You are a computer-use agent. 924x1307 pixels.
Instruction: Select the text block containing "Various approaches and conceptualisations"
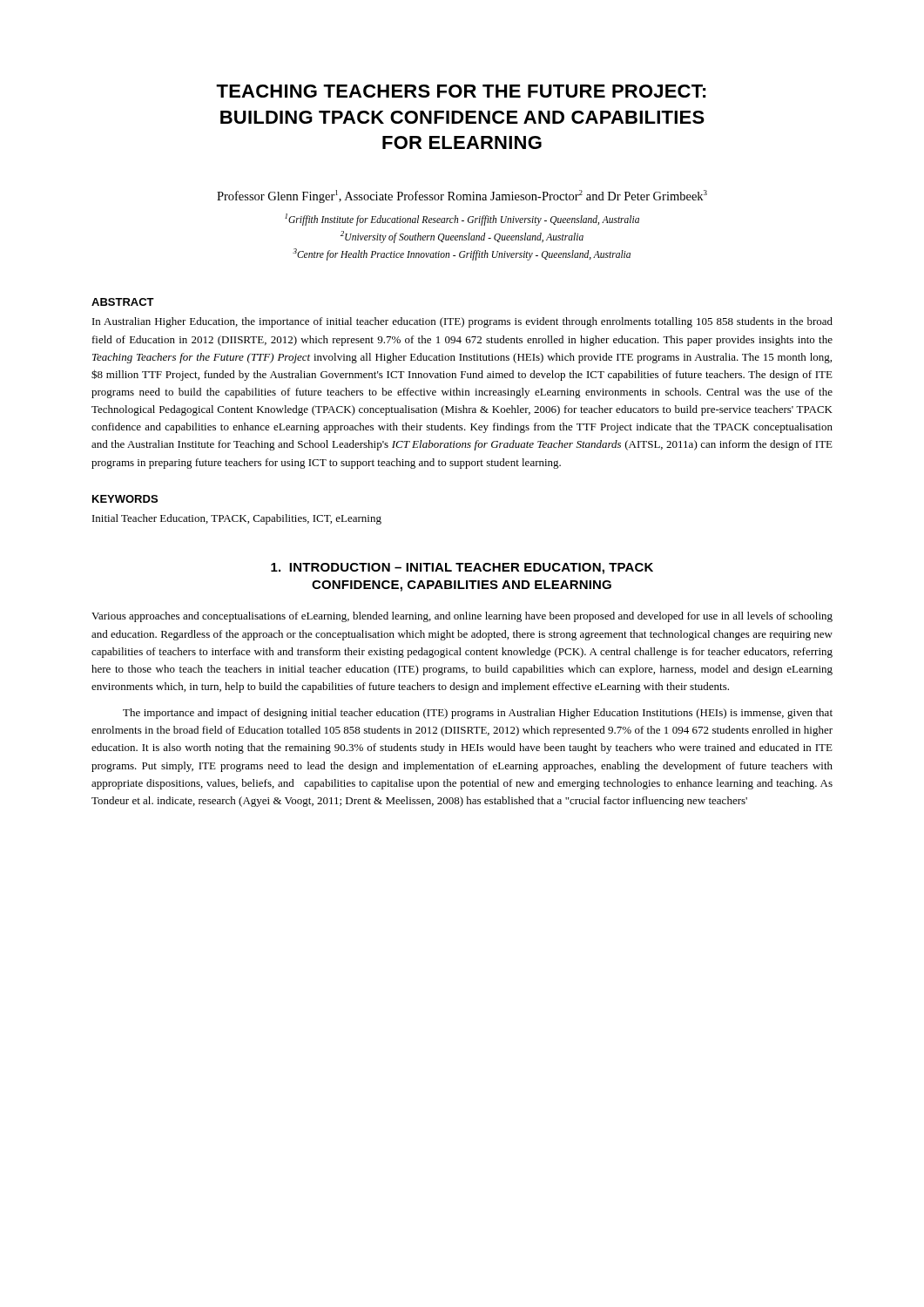coord(462,651)
